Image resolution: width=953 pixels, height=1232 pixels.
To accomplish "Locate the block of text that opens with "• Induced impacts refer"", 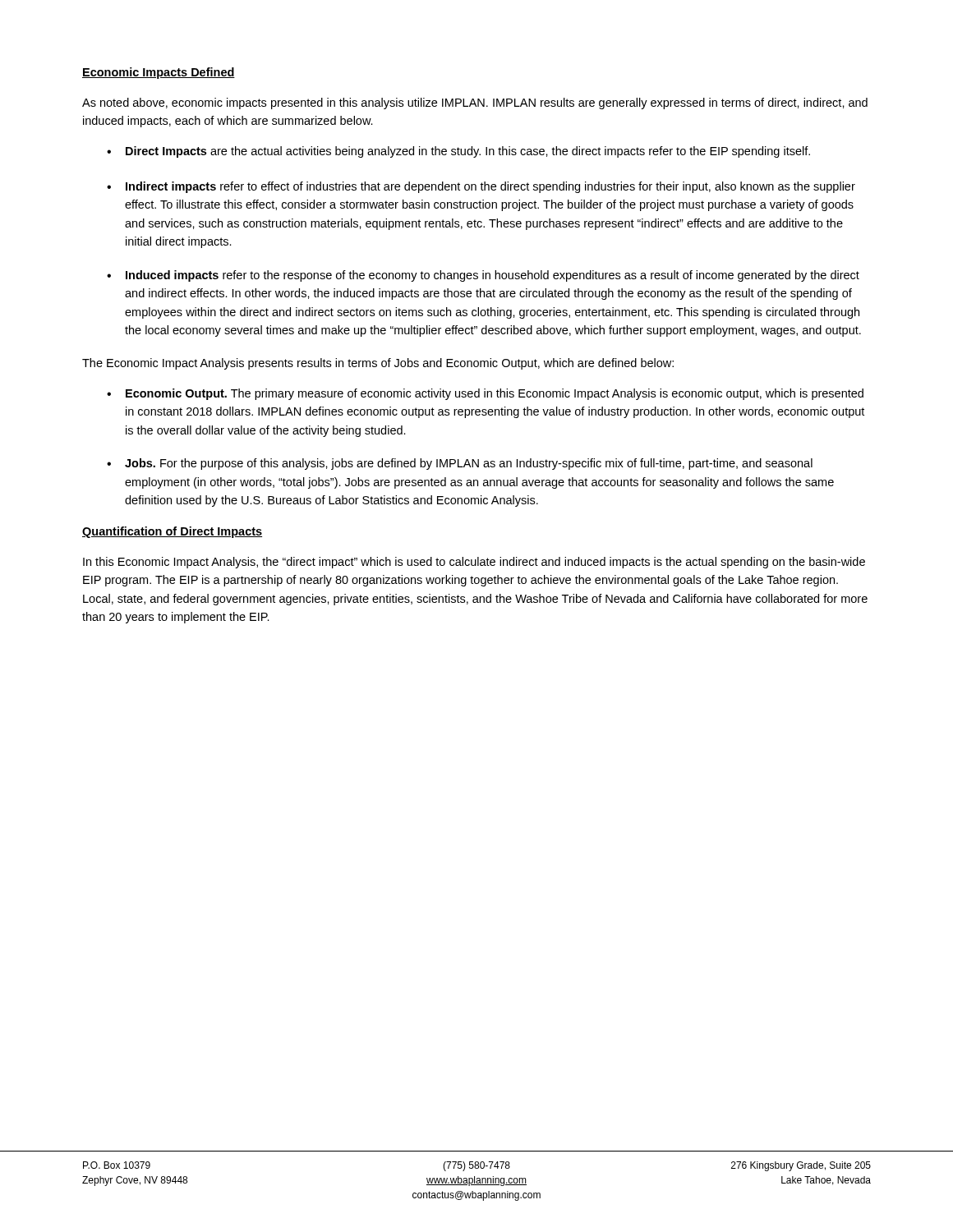I will [x=489, y=303].
